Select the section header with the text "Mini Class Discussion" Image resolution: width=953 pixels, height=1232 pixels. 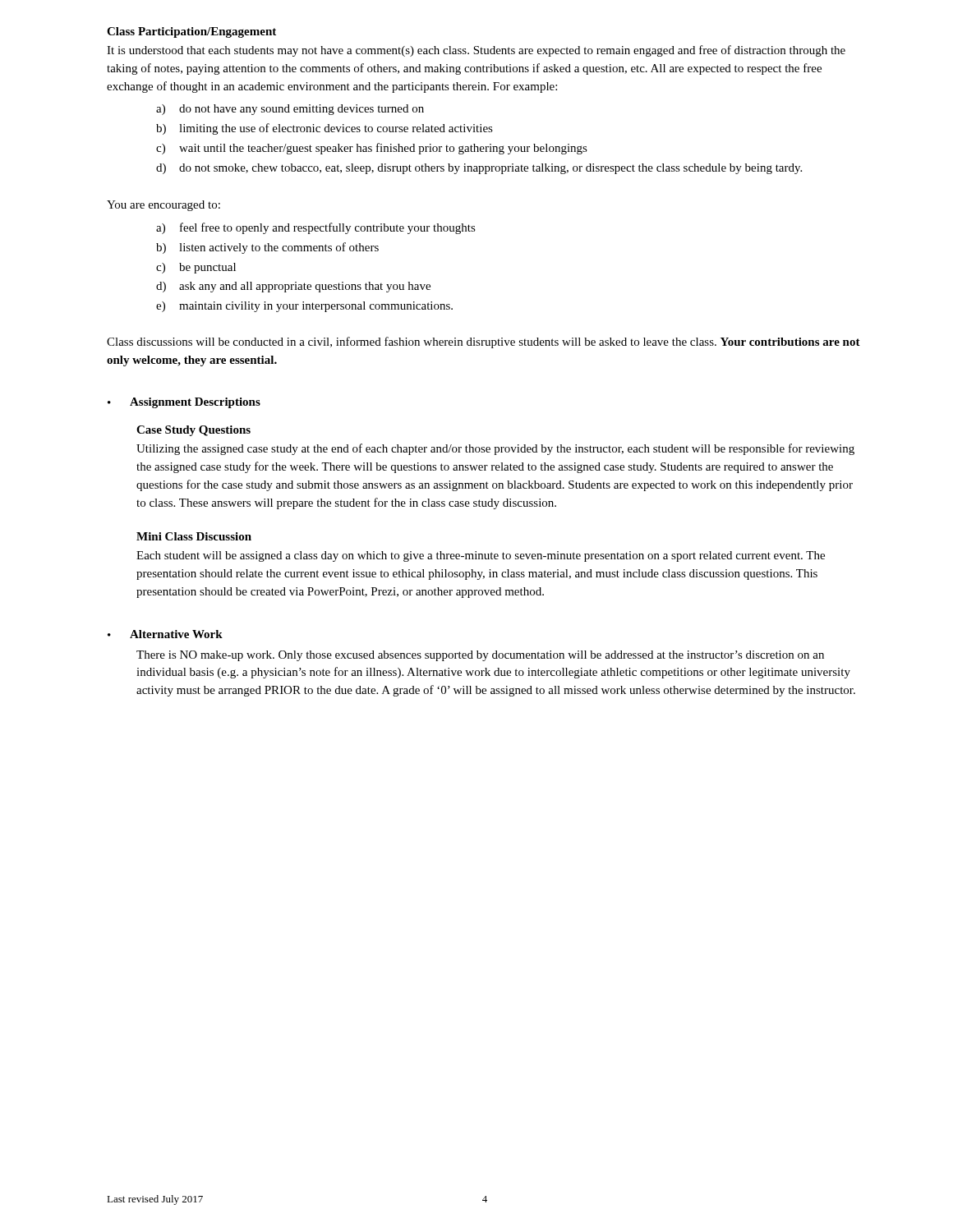[194, 537]
